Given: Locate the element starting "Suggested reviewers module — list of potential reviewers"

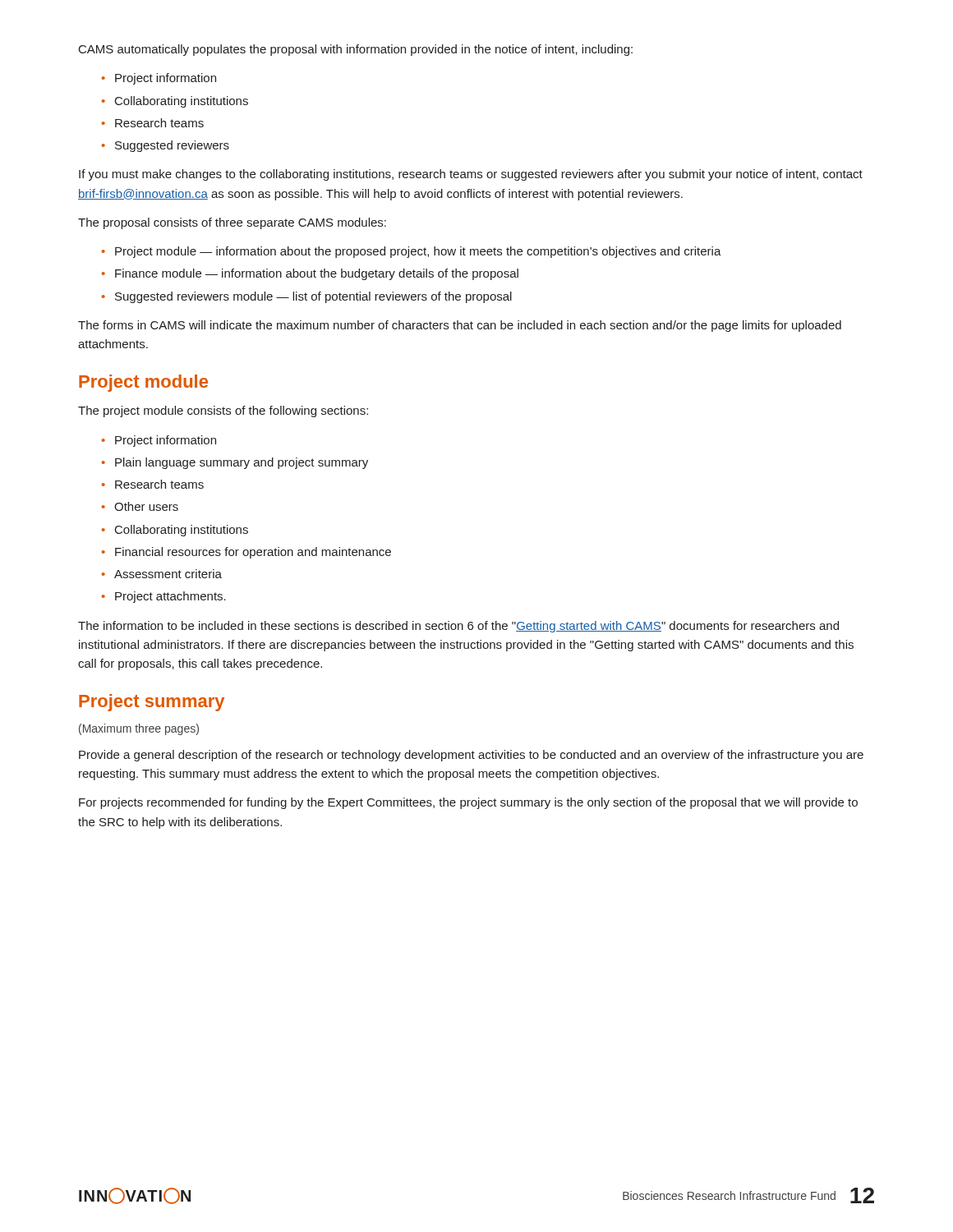Looking at the screenshot, I should [x=313, y=296].
